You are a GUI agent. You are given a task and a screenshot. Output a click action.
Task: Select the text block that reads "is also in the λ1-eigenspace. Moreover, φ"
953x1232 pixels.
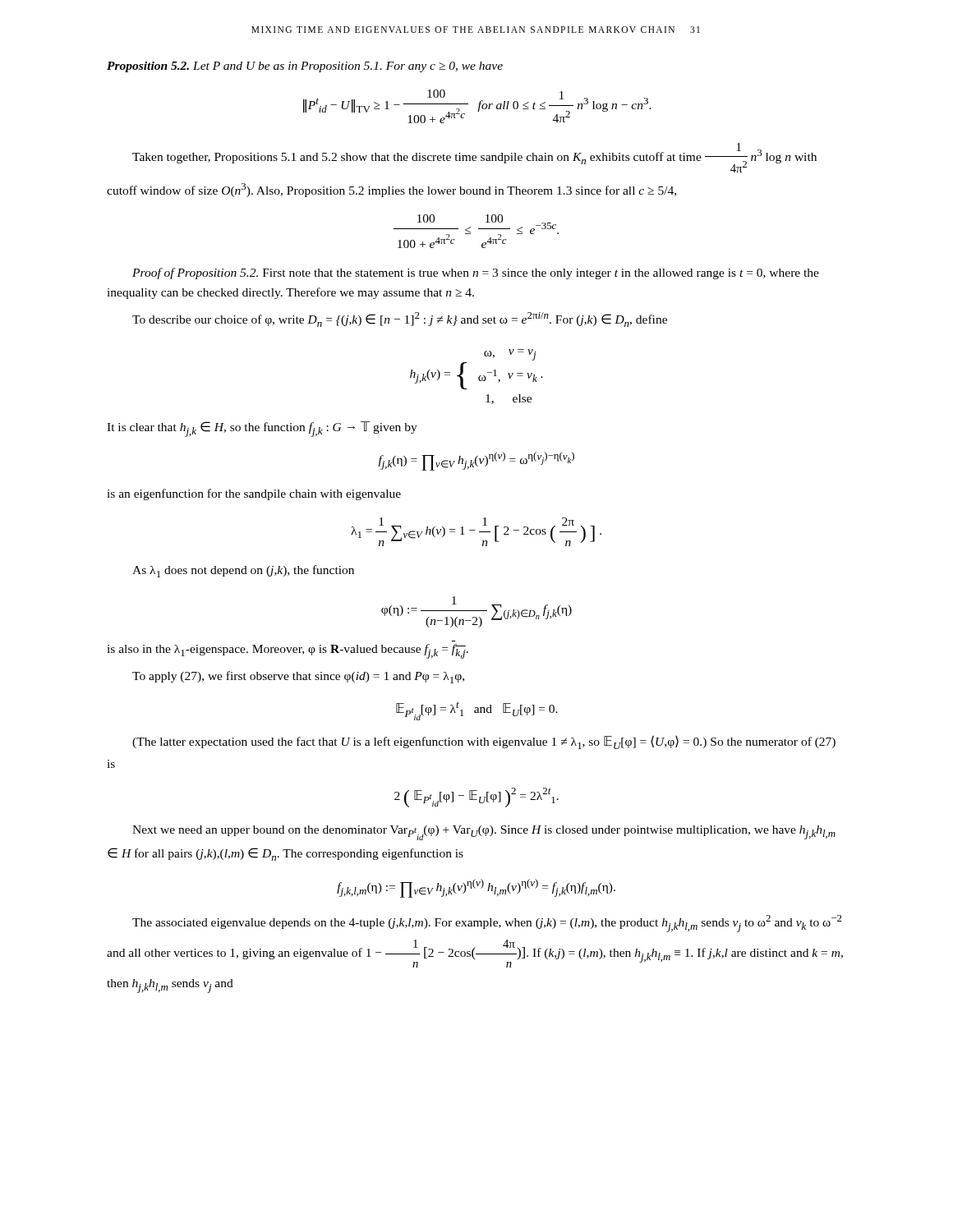[x=288, y=650]
